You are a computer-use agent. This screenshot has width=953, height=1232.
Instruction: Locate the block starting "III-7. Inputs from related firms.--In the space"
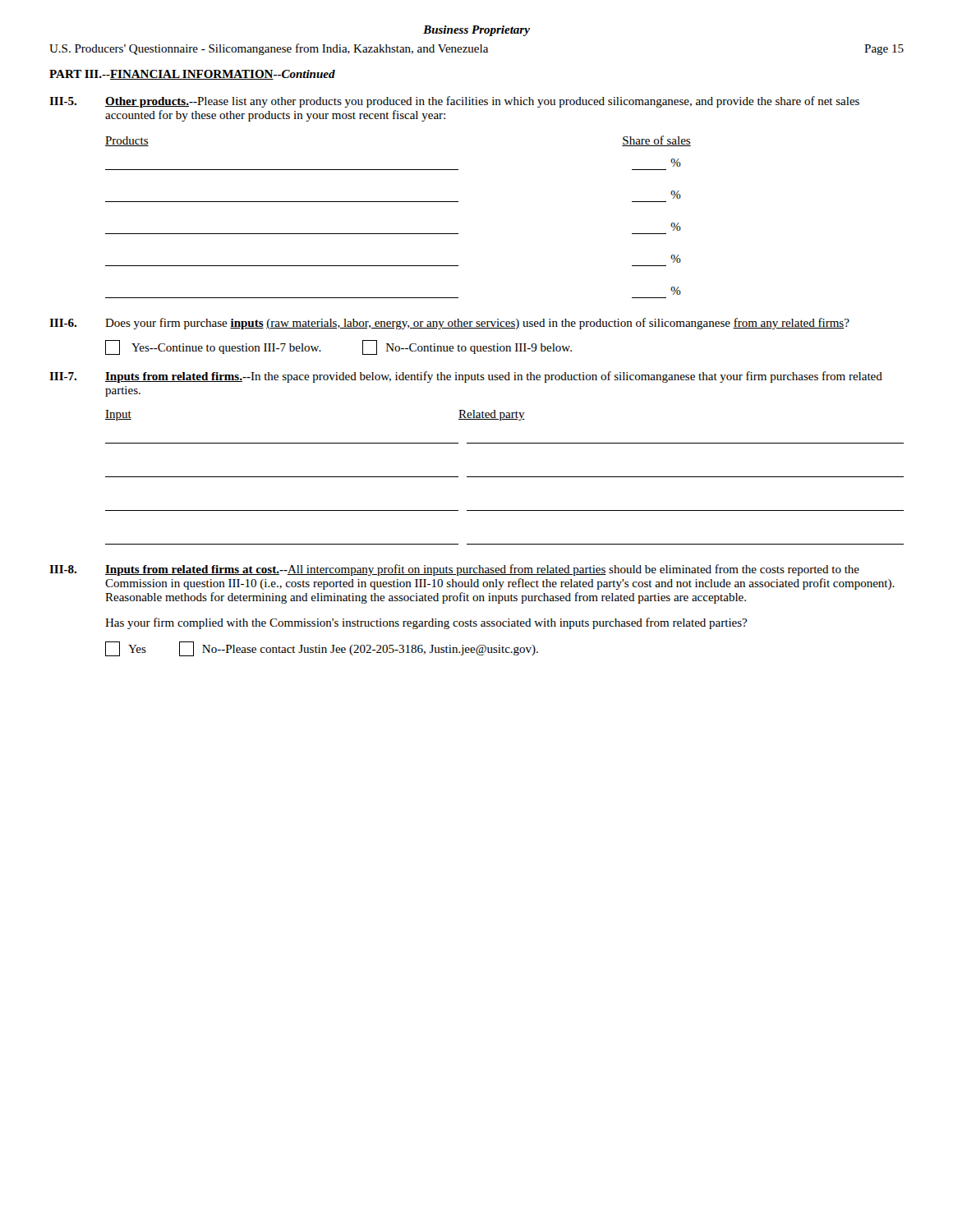pos(476,384)
